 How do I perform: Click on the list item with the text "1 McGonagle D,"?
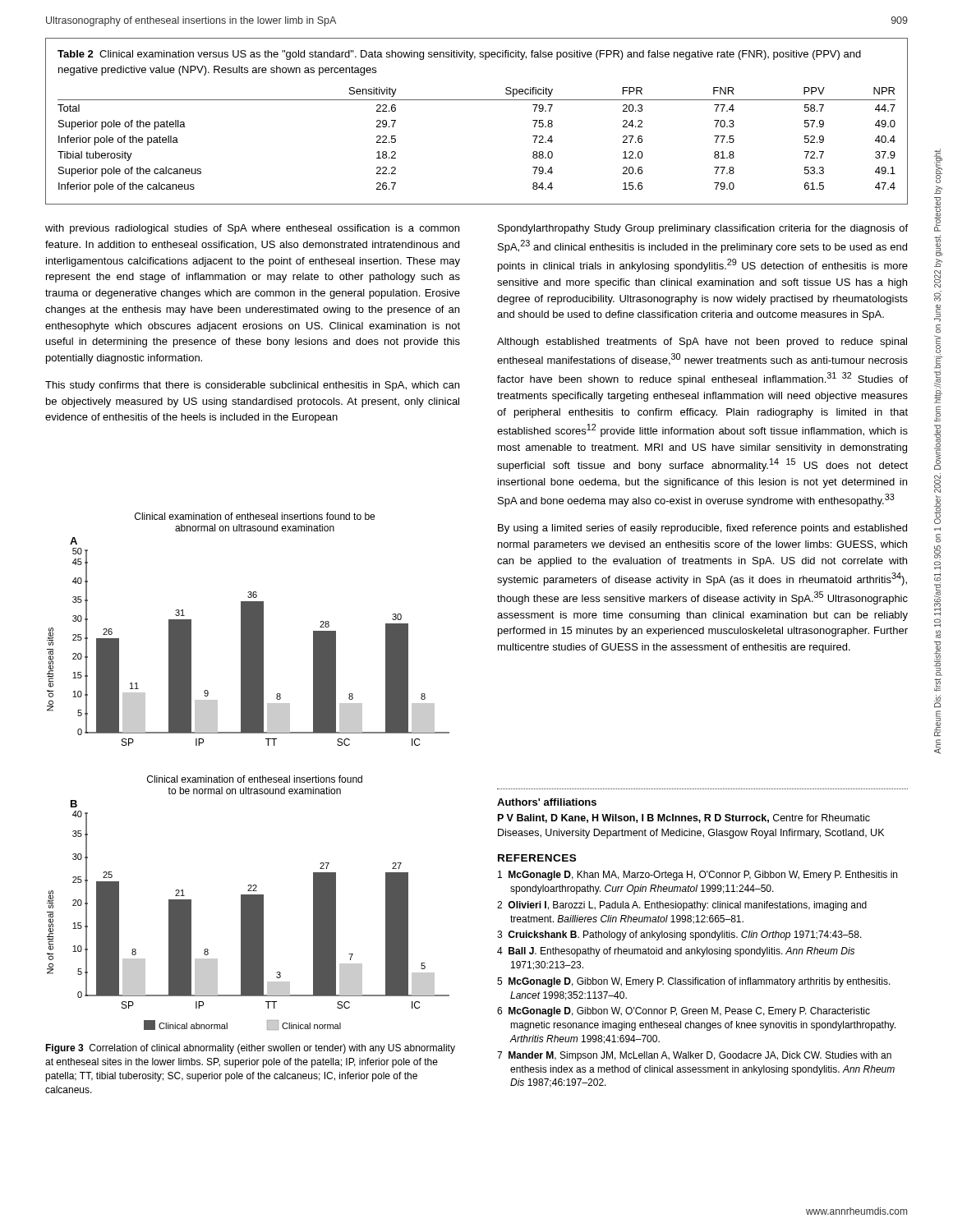pyautogui.click(x=698, y=882)
